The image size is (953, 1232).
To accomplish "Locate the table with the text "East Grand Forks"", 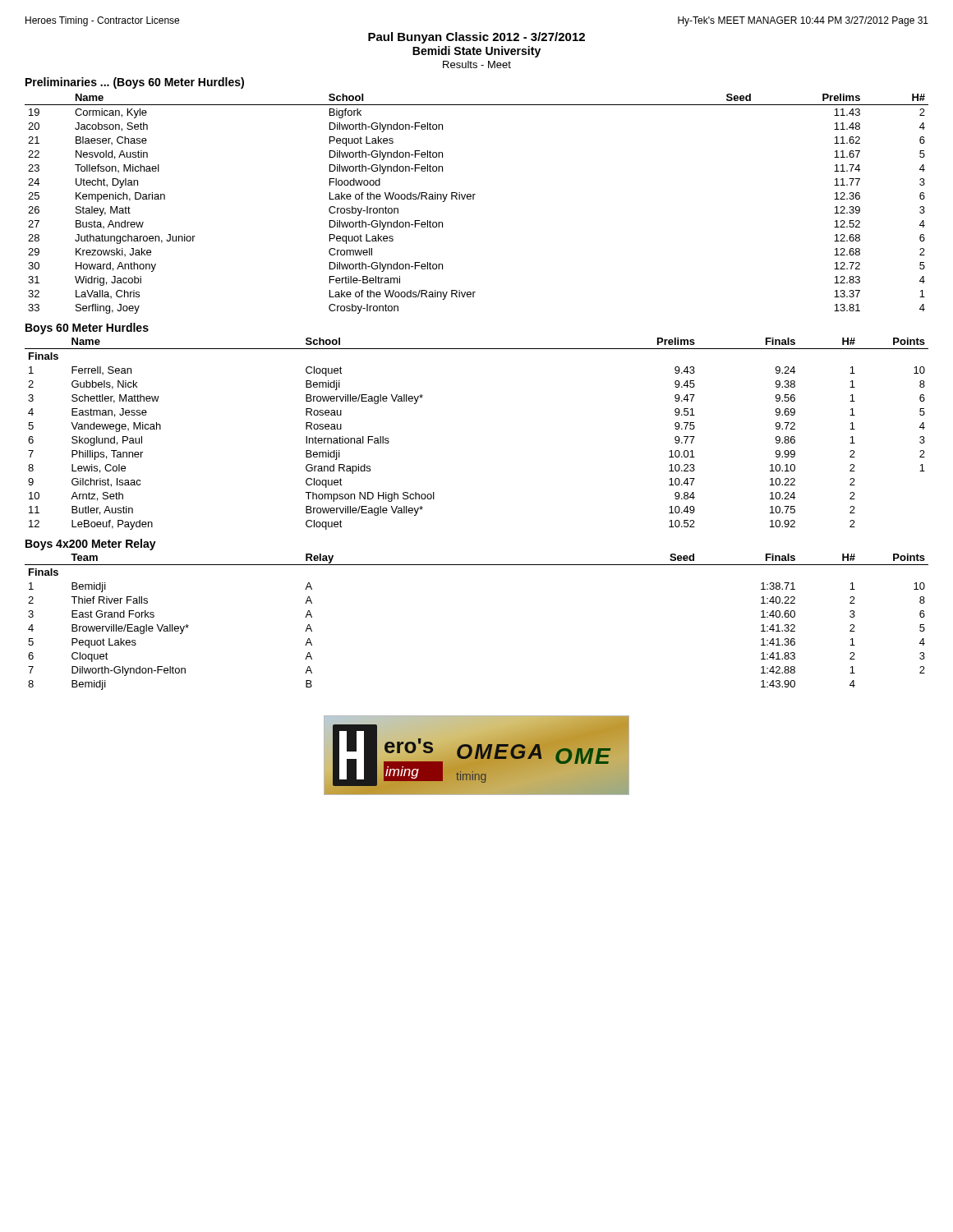I will 476,621.
